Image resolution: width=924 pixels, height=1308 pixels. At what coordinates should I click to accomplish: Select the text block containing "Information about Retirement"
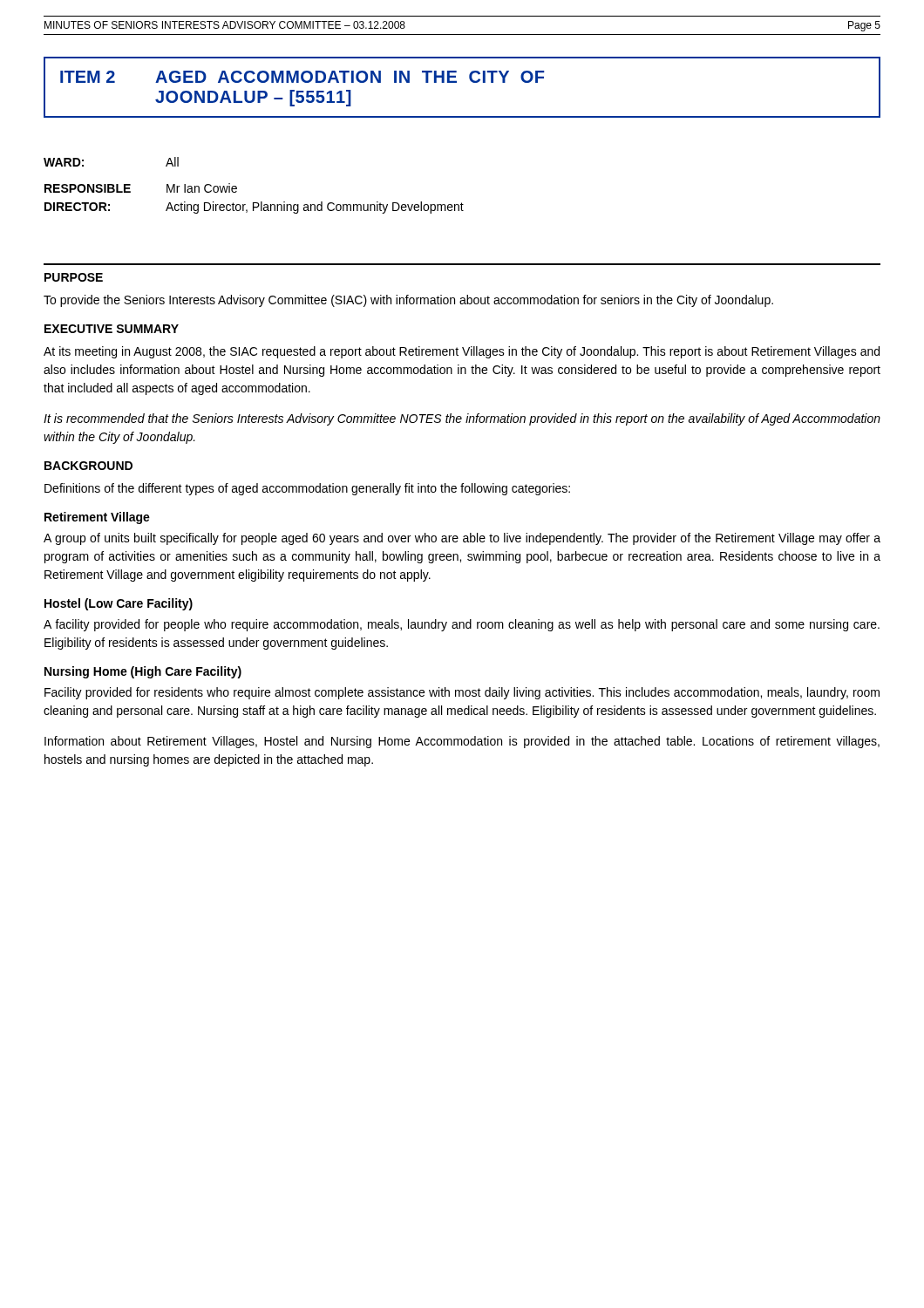click(x=462, y=750)
